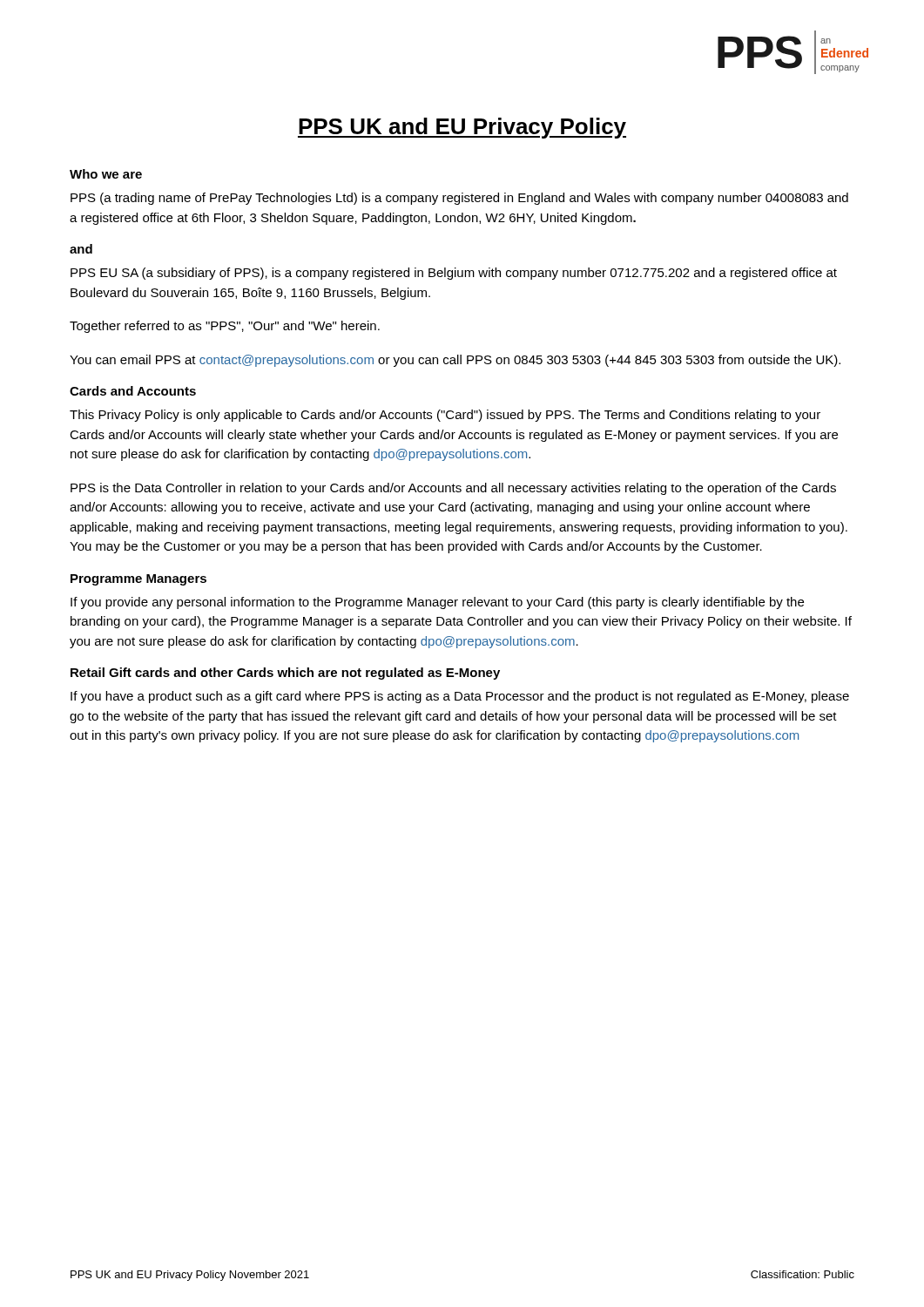This screenshot has height=1307, width=924.
Task: Where is the passage that starts "If you have a product such as a"?
Action: point(460,715)
